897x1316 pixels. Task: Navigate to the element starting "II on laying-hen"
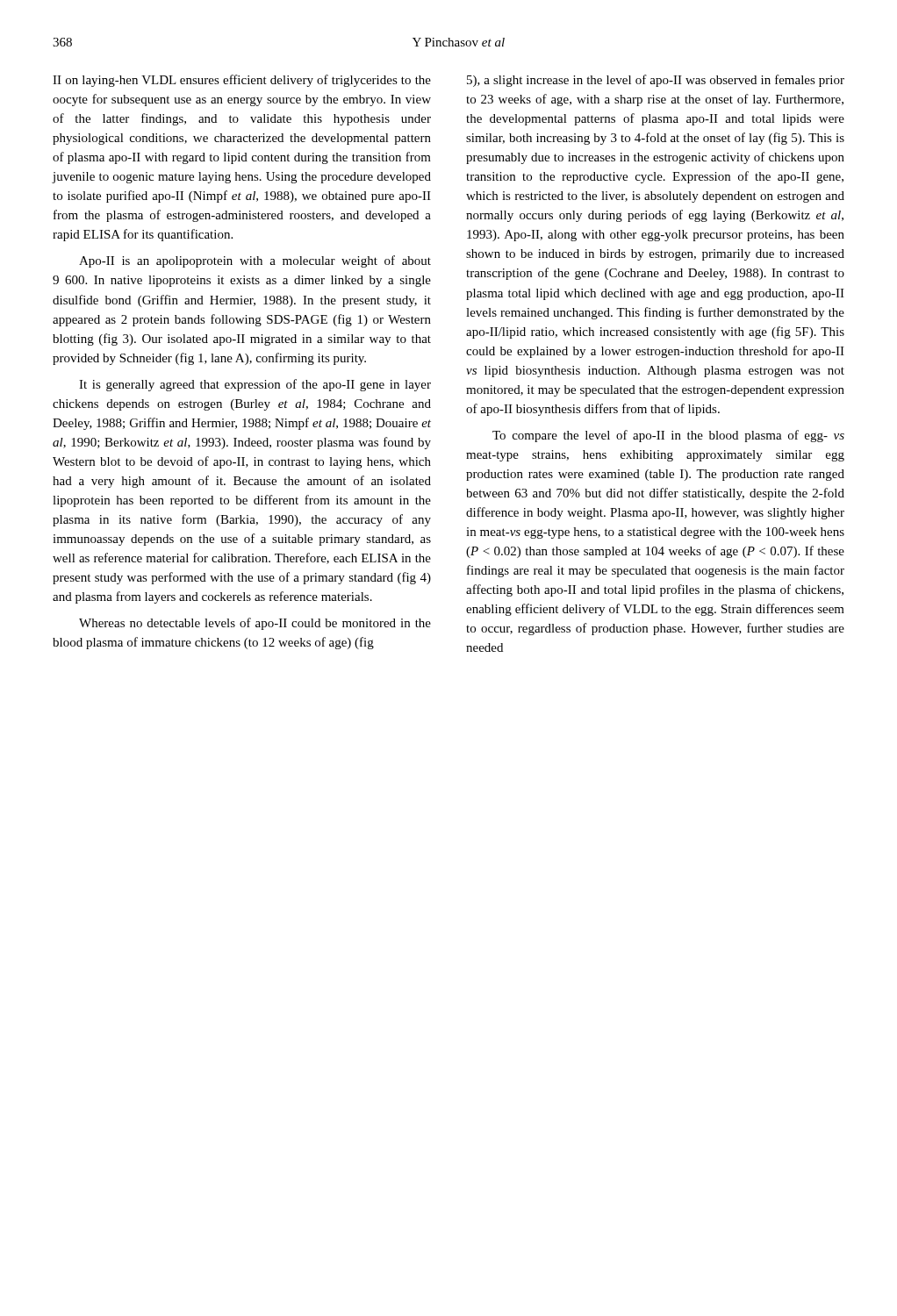click(242, 157)
